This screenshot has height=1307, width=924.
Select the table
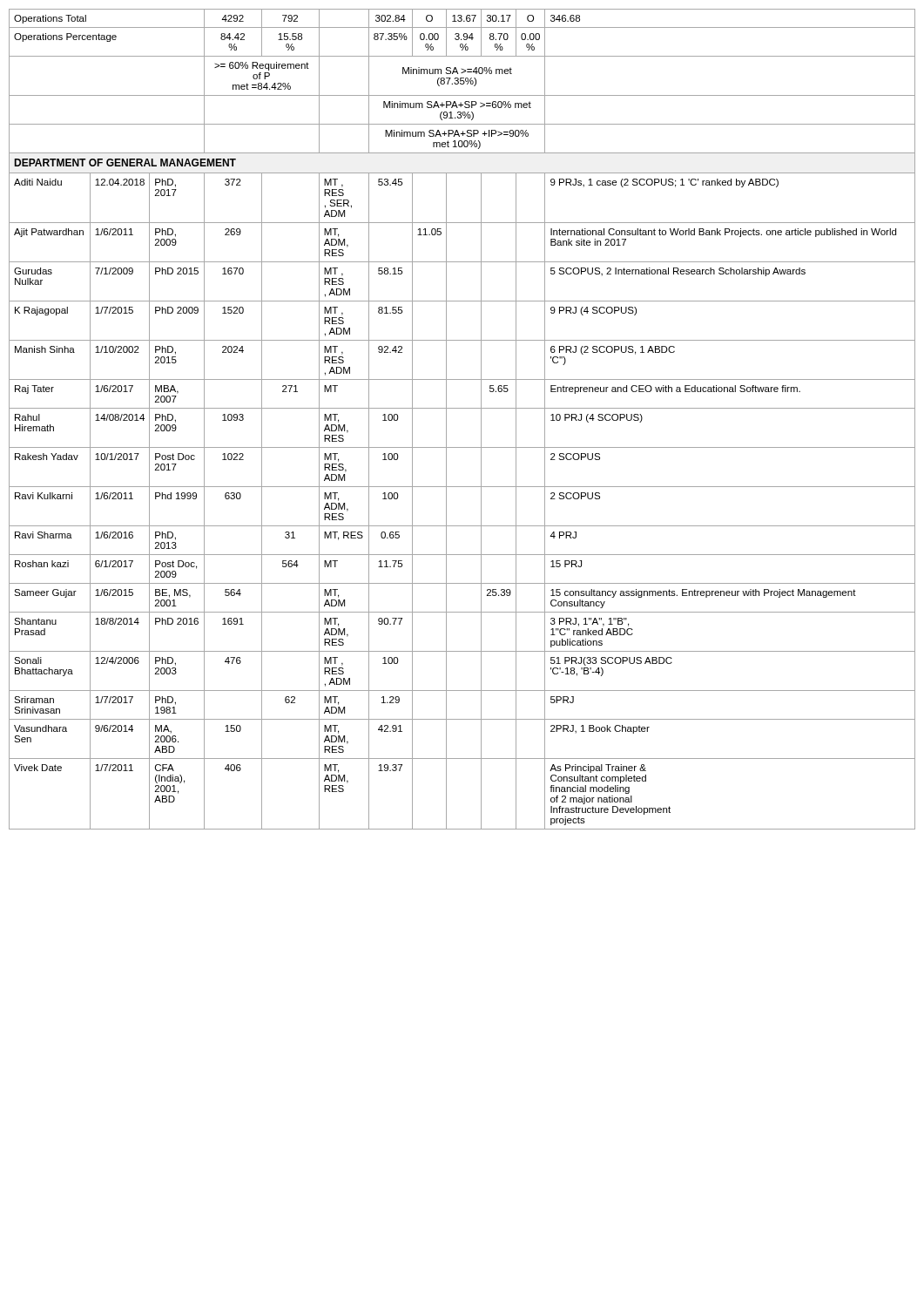coord(462,419)
